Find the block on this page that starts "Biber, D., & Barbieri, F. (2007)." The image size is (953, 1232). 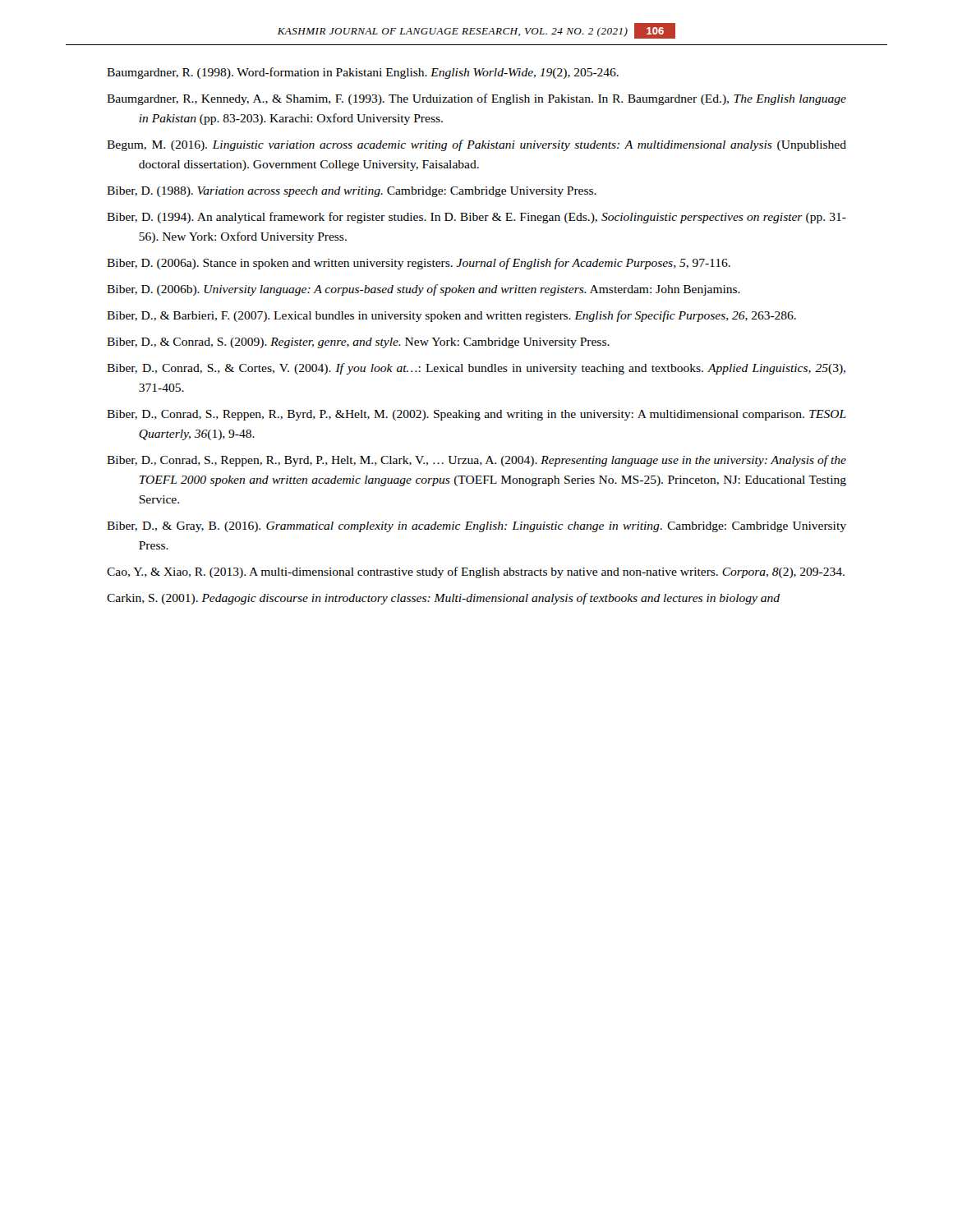pos(452,315)
